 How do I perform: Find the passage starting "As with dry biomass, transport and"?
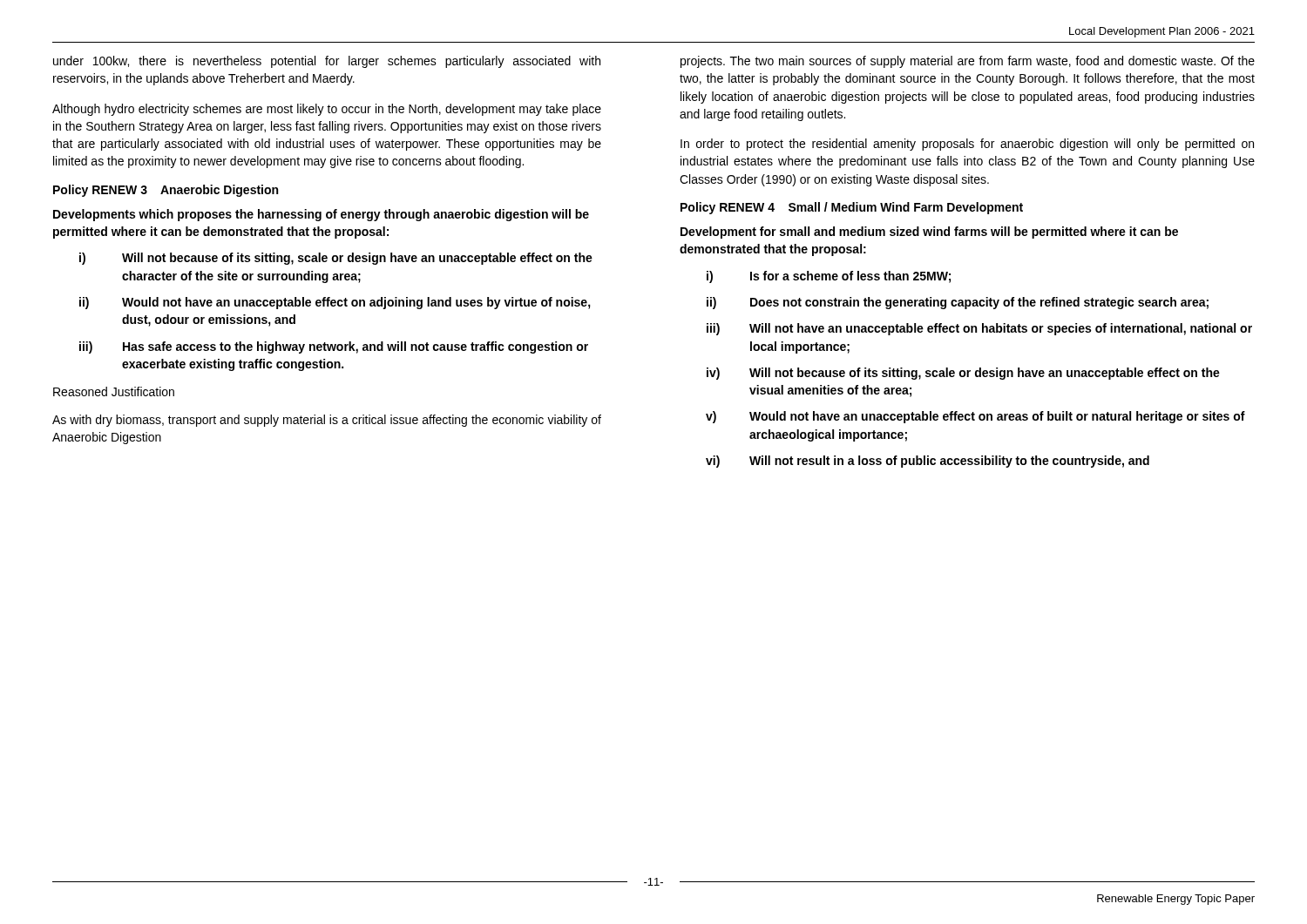327,429
